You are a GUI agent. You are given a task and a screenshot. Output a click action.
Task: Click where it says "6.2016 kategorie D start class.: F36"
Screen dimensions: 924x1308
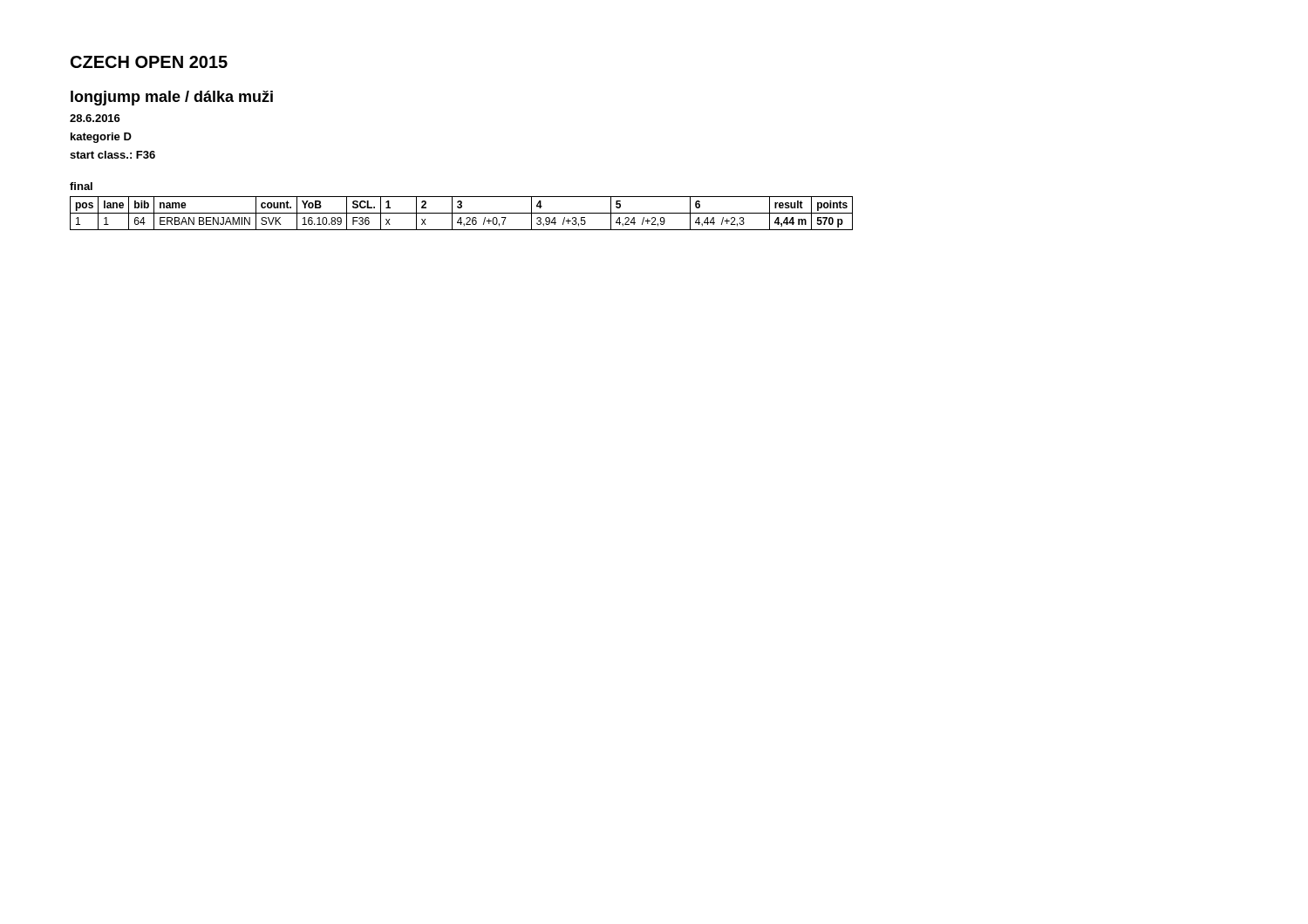[x=113, y=136]
